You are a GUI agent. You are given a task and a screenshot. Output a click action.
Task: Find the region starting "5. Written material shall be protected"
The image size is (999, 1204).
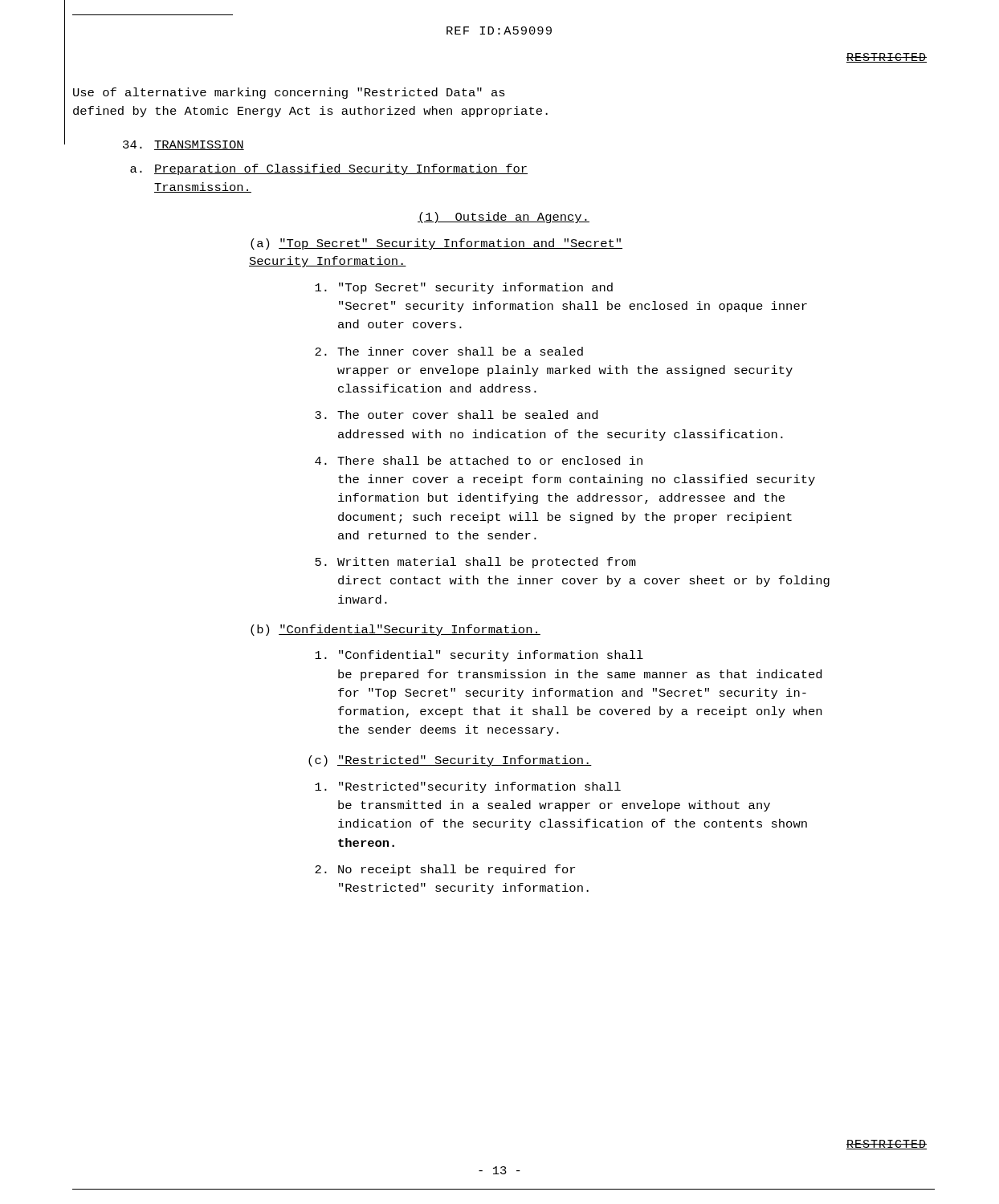click(x=612, y=582)
